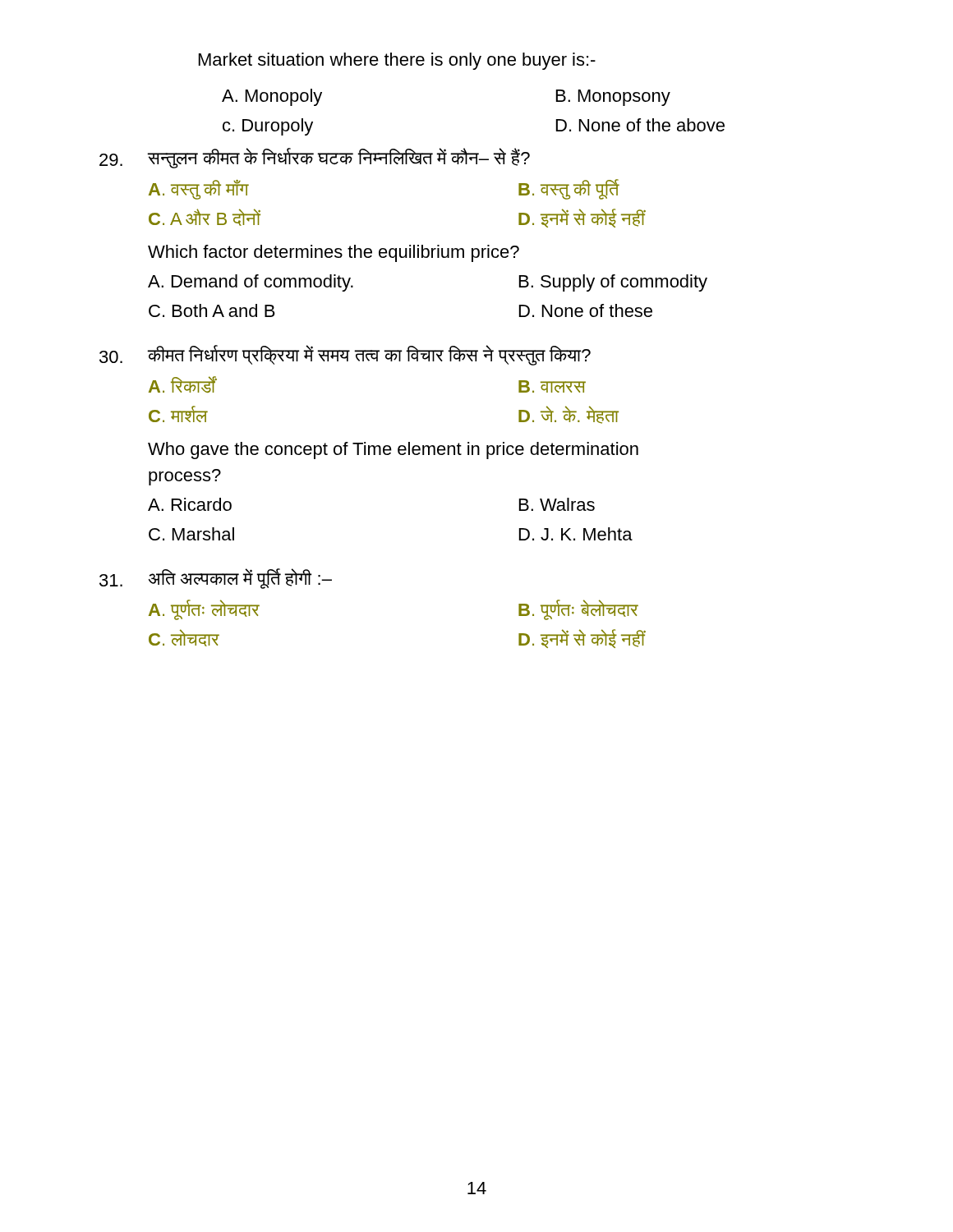The image size is (953, 1232).
Task: Select the text block with the text "Market situation where"
Action: (397, 60)
